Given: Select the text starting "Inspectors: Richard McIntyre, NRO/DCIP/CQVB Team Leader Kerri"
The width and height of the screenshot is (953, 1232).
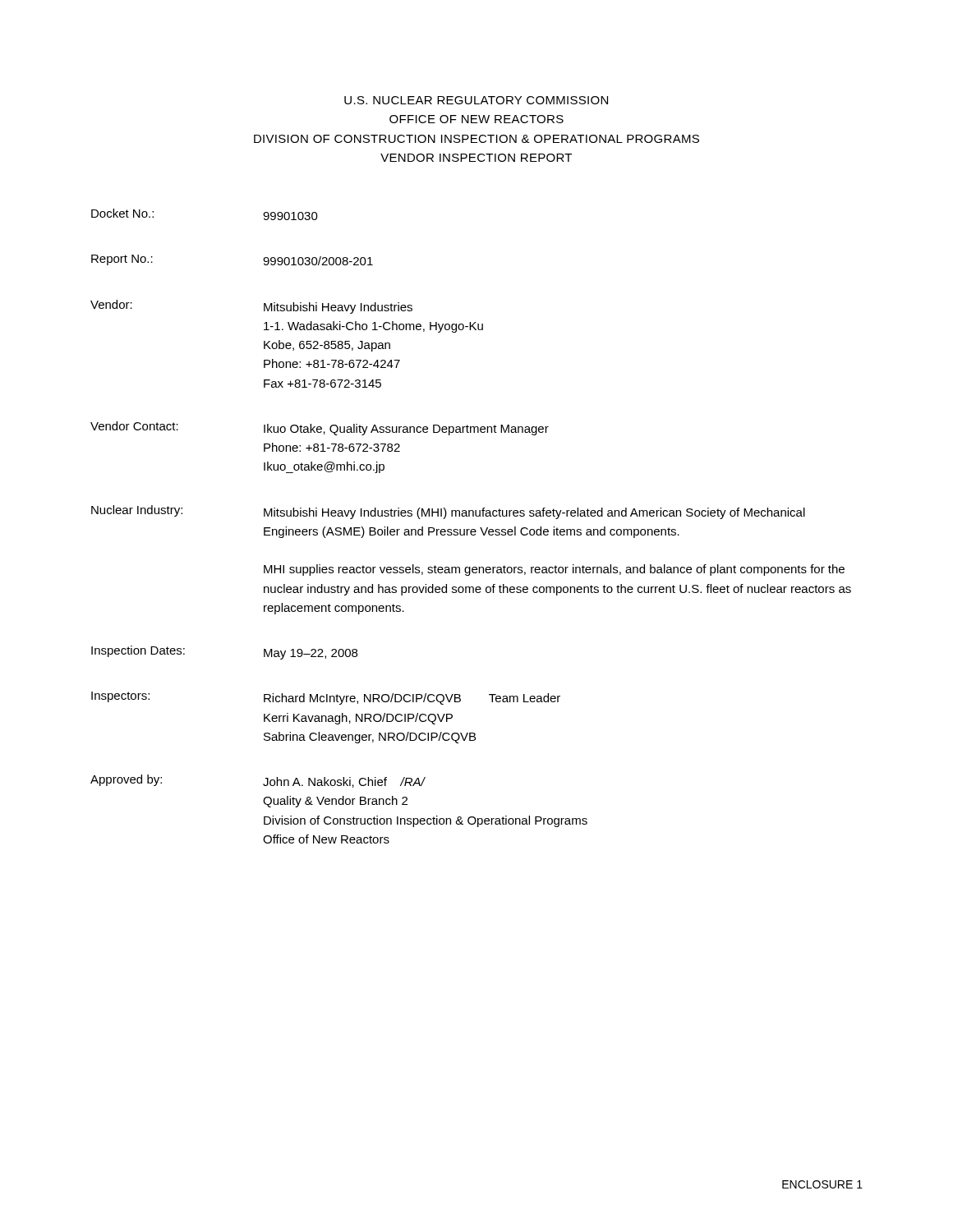Looking at the screenshot, I should [x=326, y=698].
